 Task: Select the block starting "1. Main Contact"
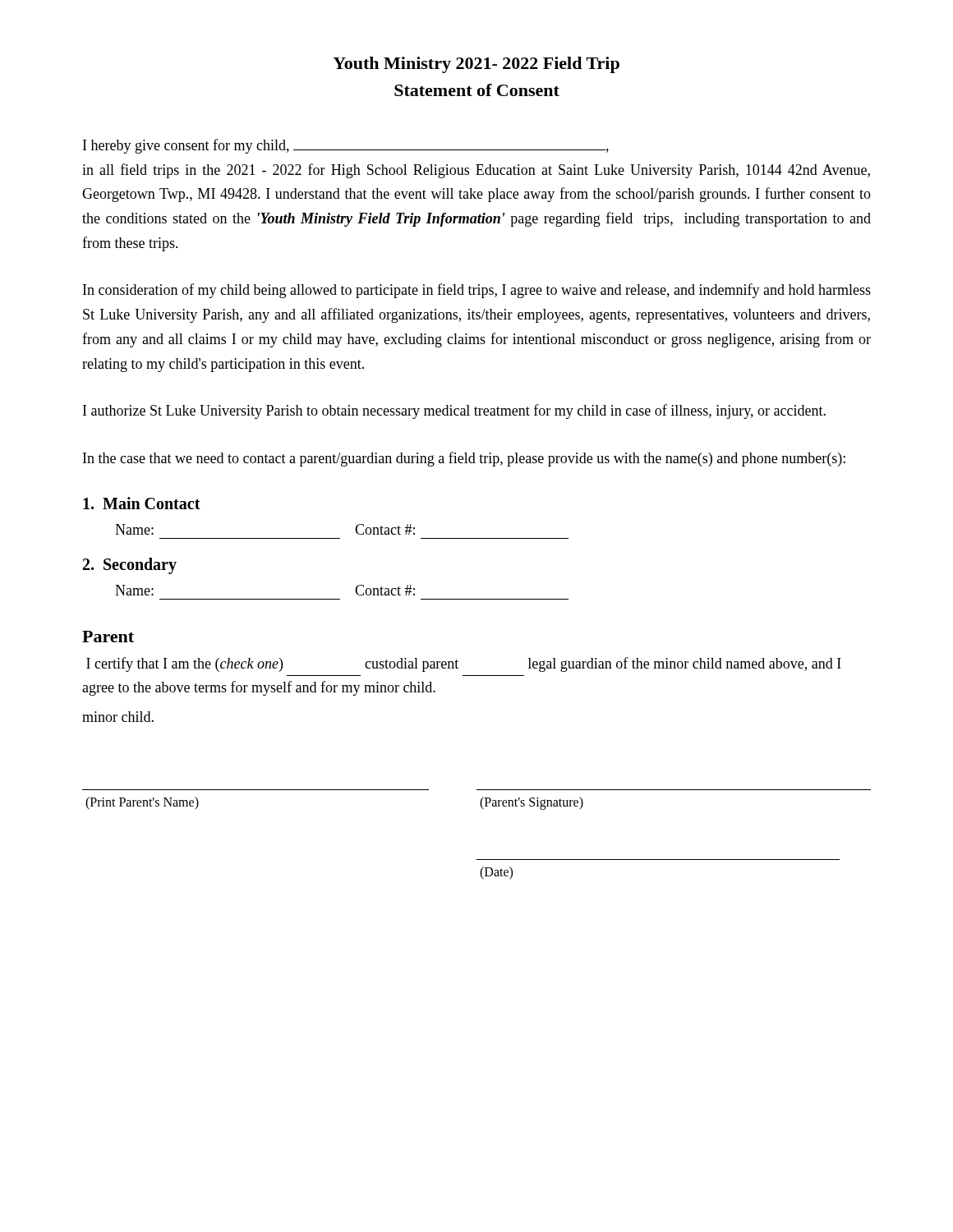[x=141, y=503]
